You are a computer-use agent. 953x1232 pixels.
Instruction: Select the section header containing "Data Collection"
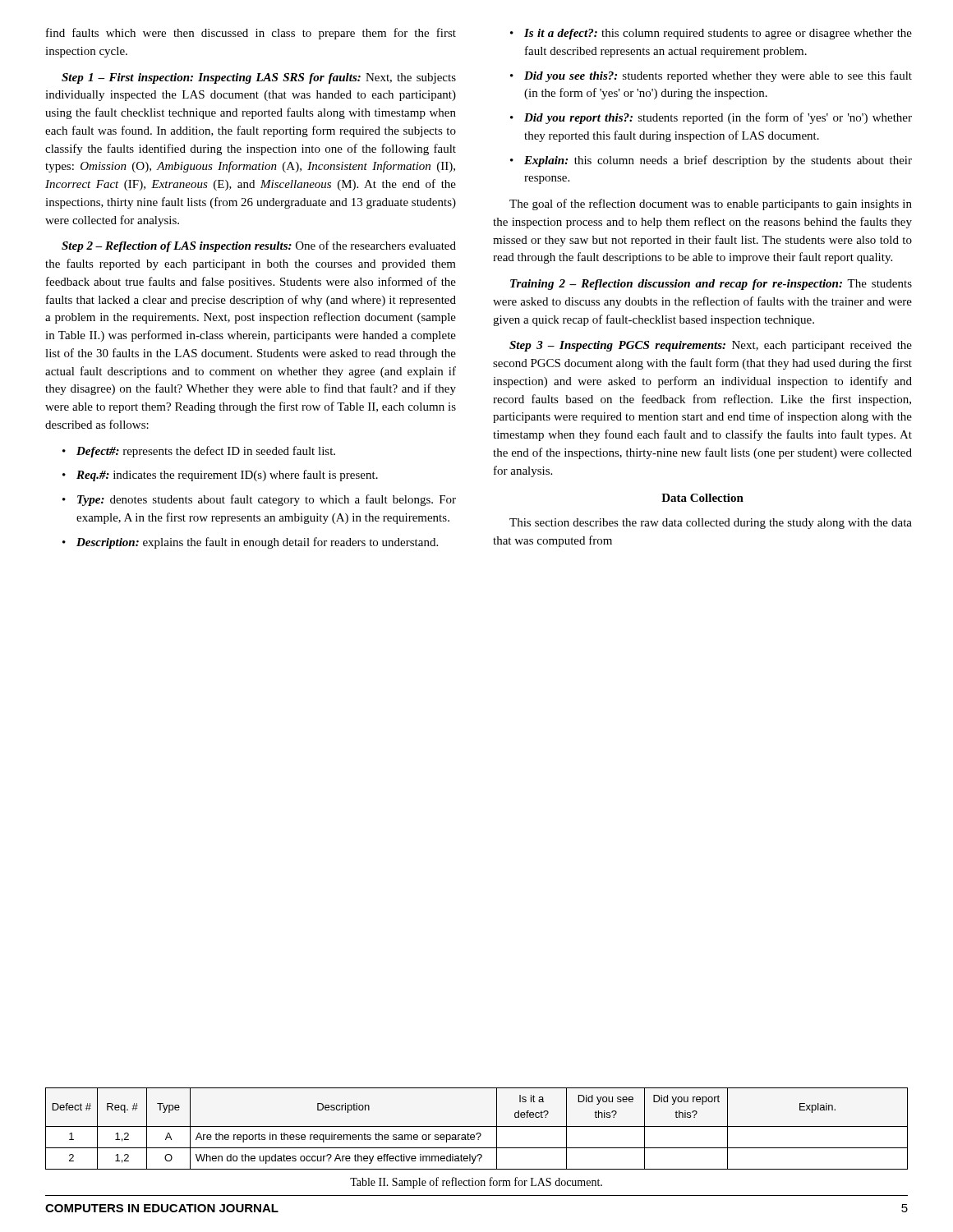point(702,498)
